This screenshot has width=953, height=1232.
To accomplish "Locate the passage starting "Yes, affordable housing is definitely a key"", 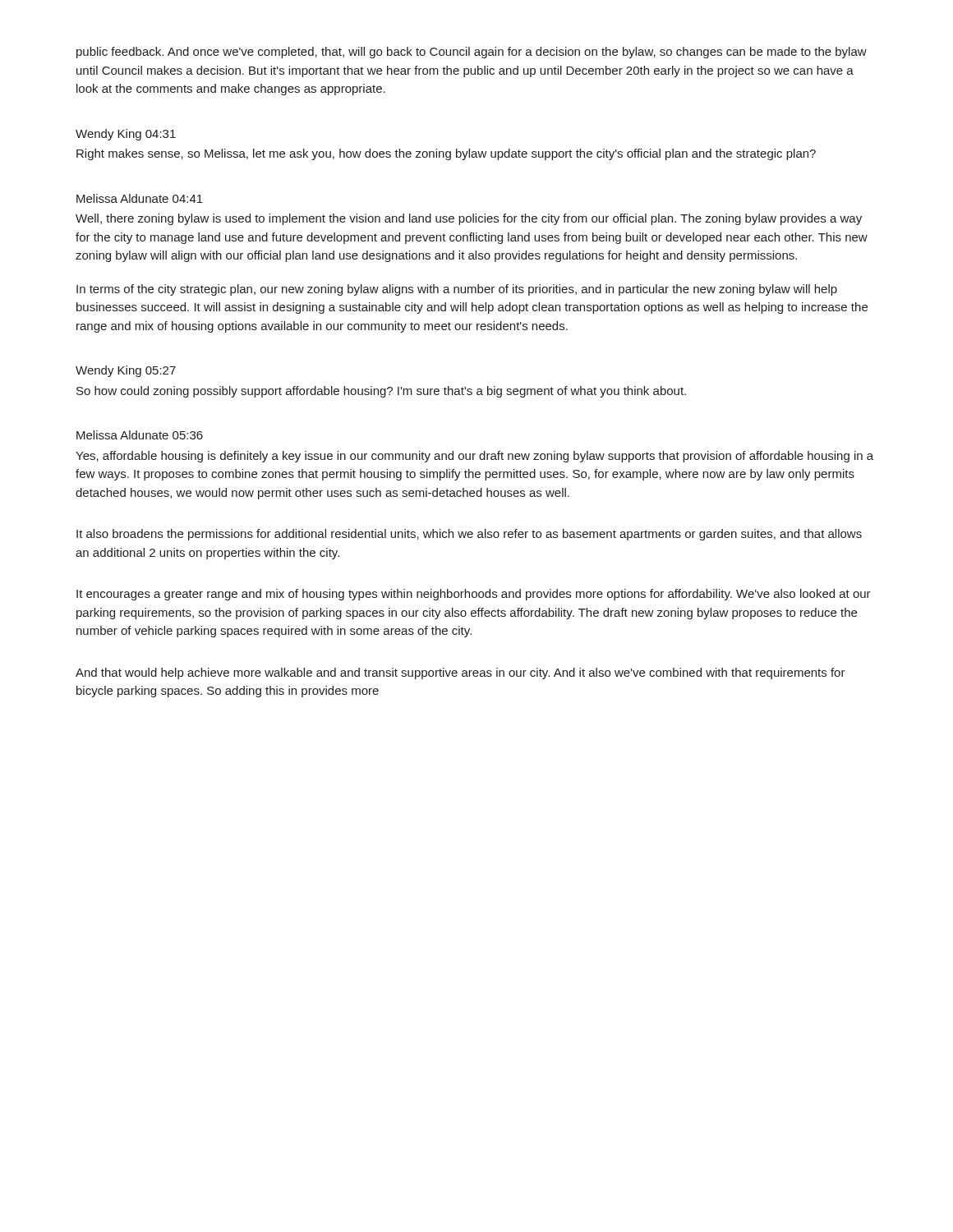I will coord(474,474).
